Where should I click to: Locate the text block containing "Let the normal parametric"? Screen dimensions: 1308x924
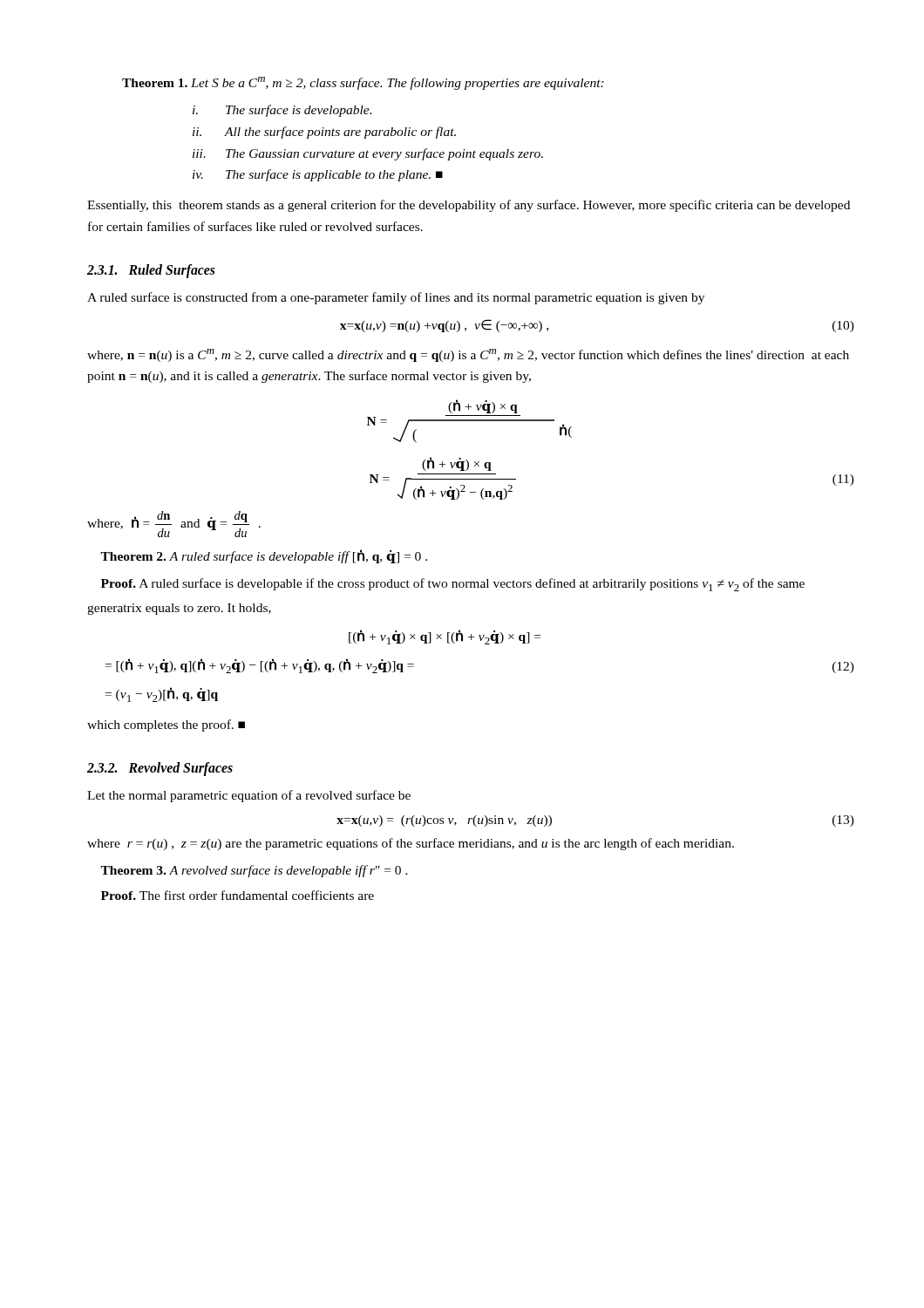[249, 795]
